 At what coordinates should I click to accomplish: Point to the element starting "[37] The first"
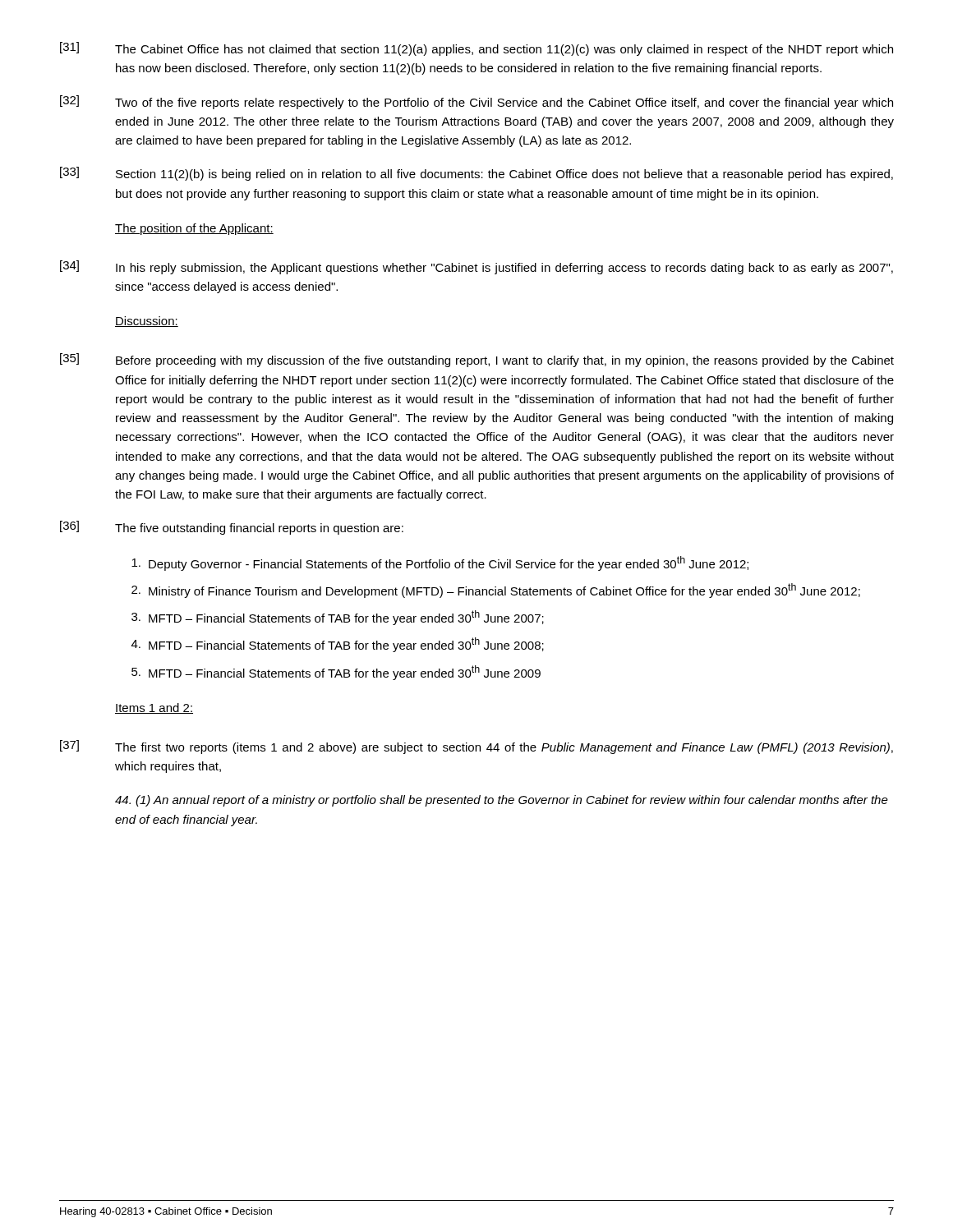[x=476, y=756]
